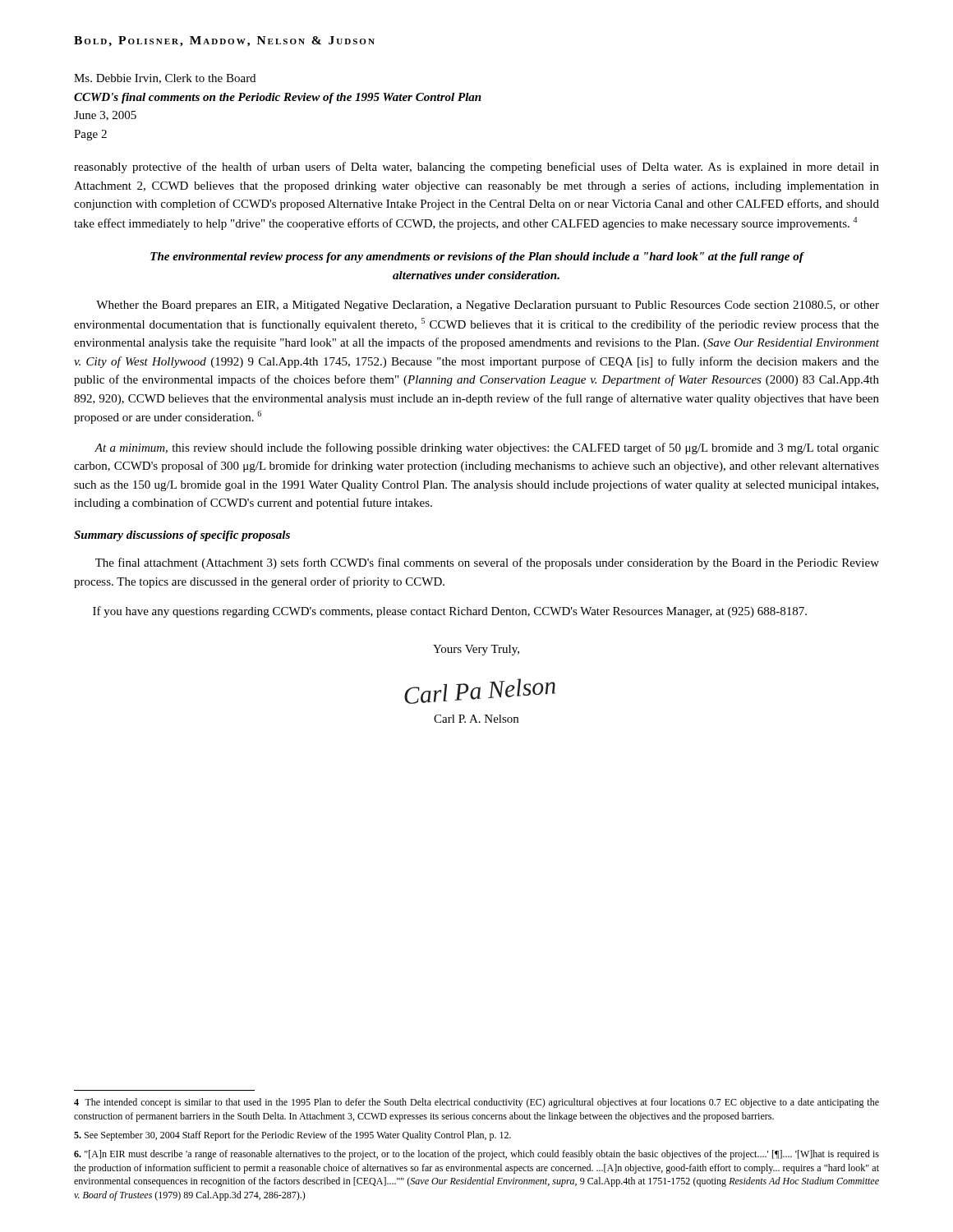953x1232 pixels.
Task: Locate the block of text that opens with "reasonably protective of the health of urban"
Action: [x=476, y=195]
